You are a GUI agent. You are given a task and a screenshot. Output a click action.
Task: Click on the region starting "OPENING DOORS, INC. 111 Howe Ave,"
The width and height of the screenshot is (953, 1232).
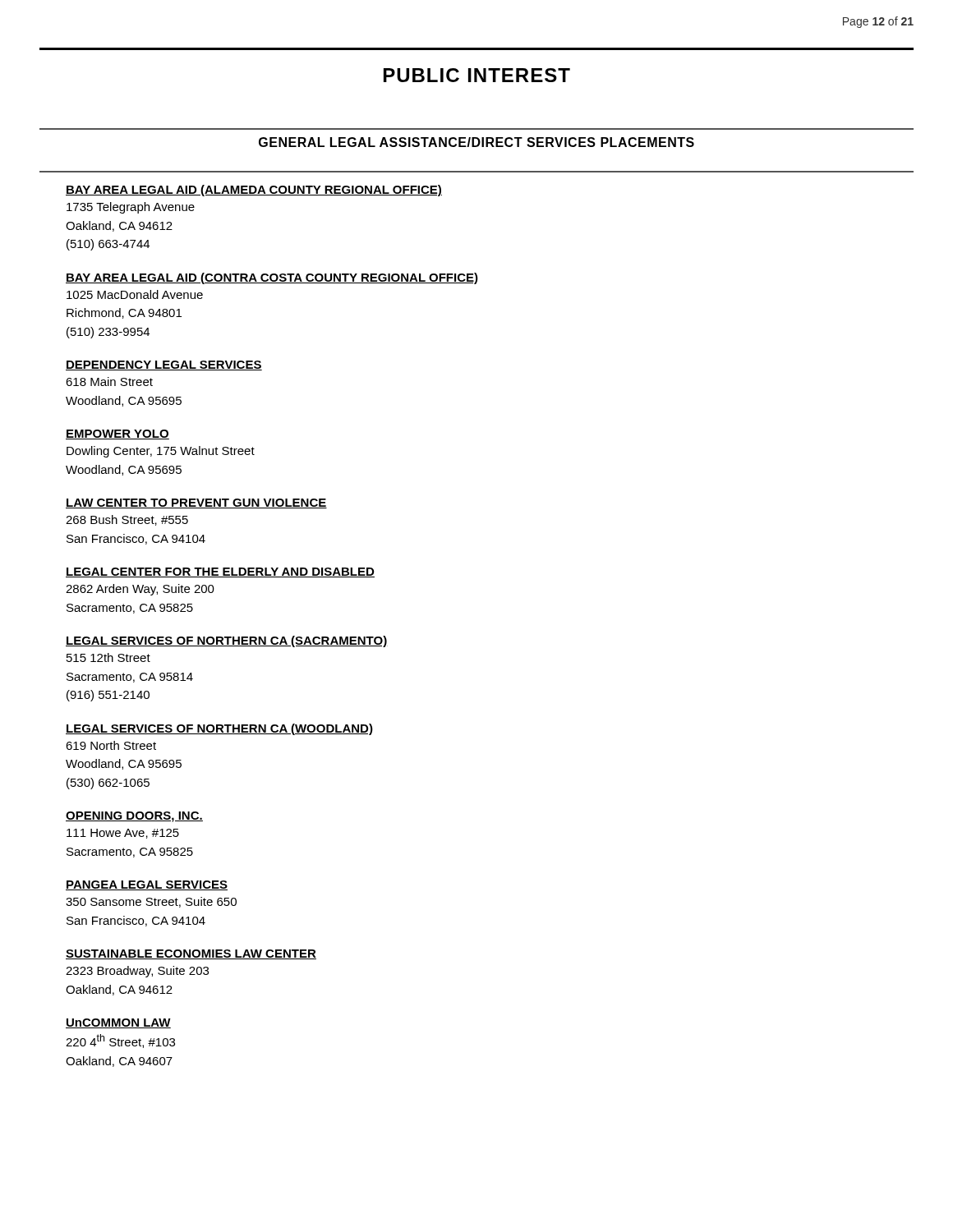[134, 817]
